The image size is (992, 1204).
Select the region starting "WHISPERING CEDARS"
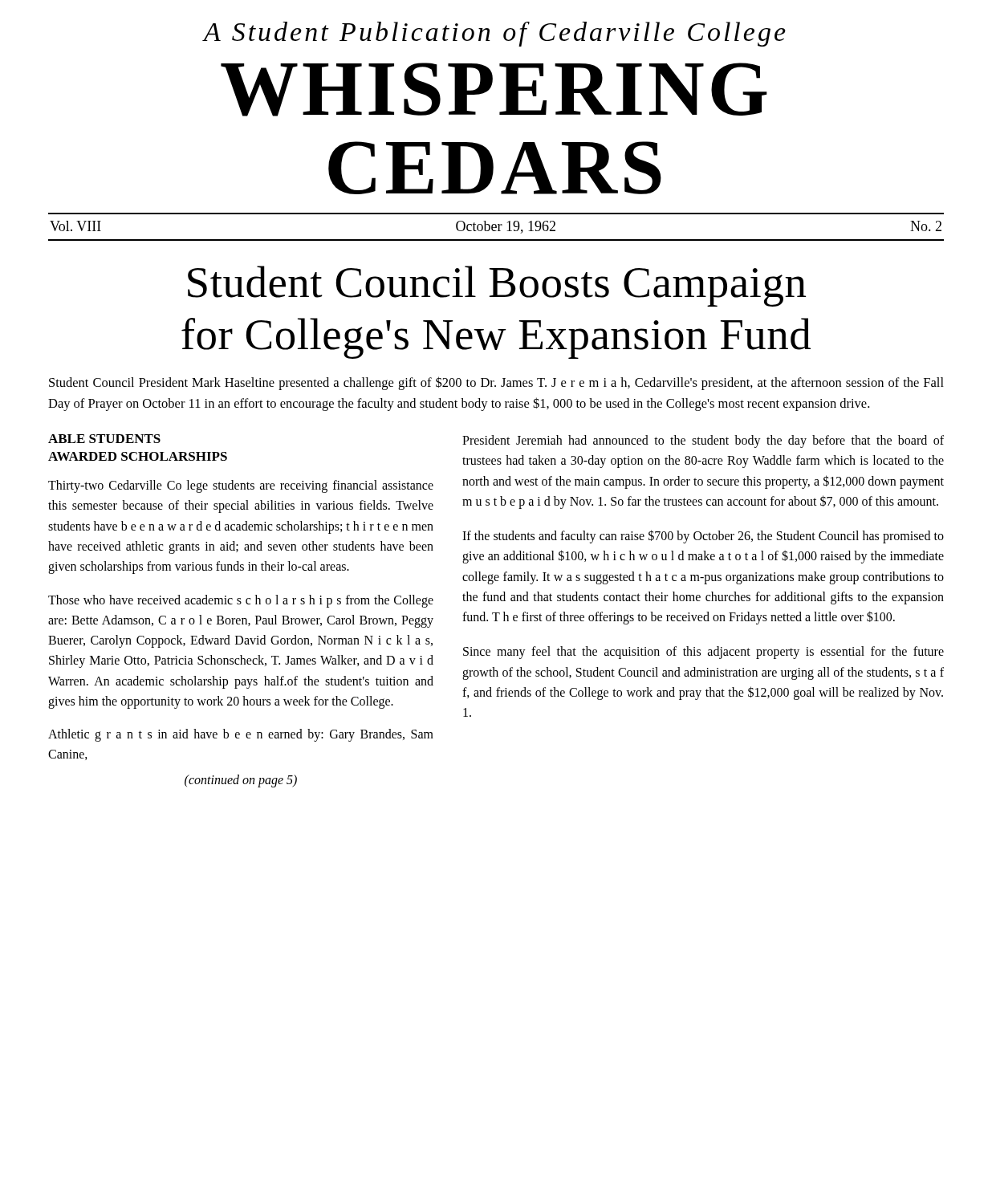[496, 128]
